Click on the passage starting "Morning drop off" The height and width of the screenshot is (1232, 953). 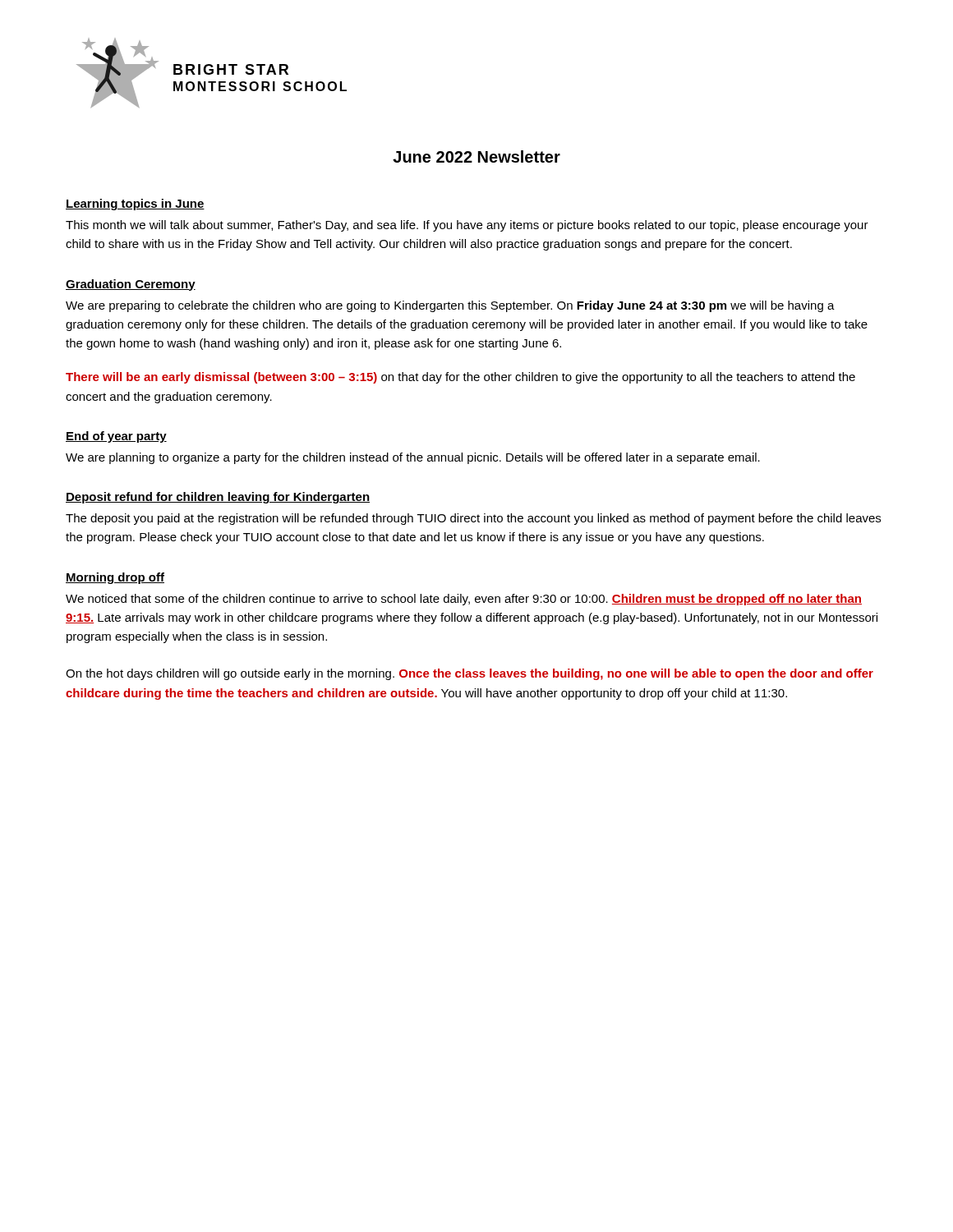(x=115, y=577)
